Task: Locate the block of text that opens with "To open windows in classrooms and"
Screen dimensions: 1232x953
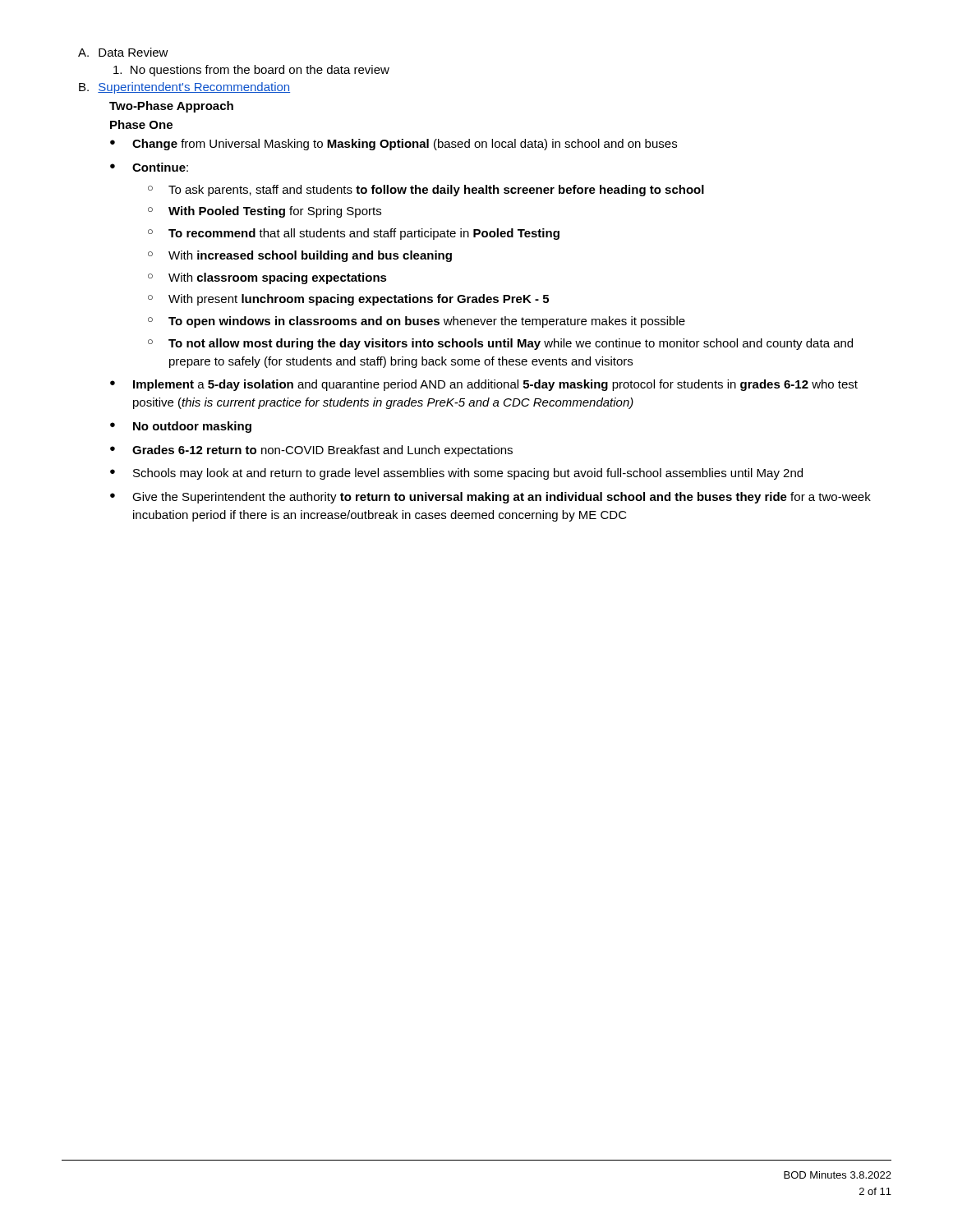Action: (x=427, y=321)
